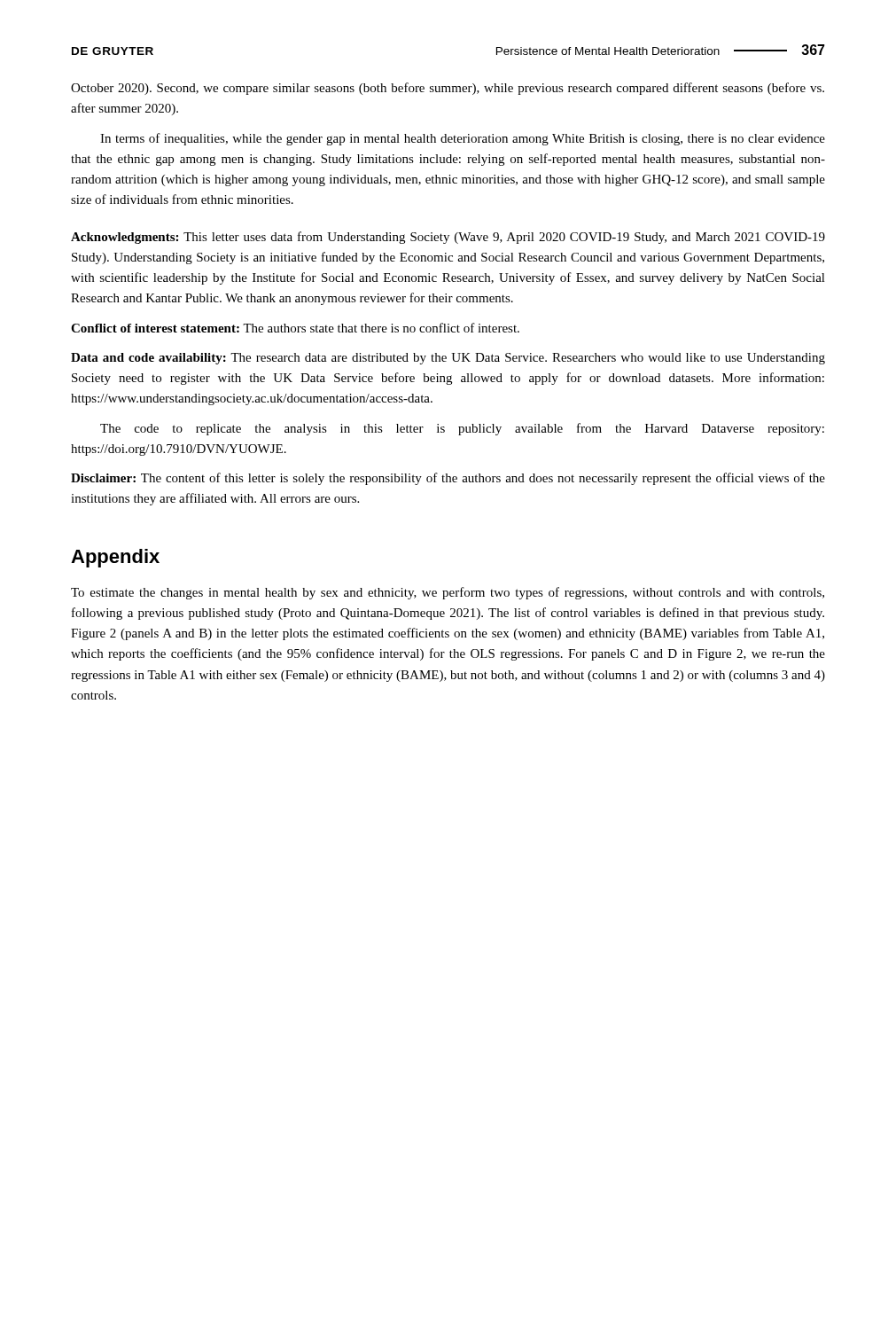Select the element starting "Conflict of interest"
The height and width of the screenshot is (1330, 896).
[x=448, y=328]
